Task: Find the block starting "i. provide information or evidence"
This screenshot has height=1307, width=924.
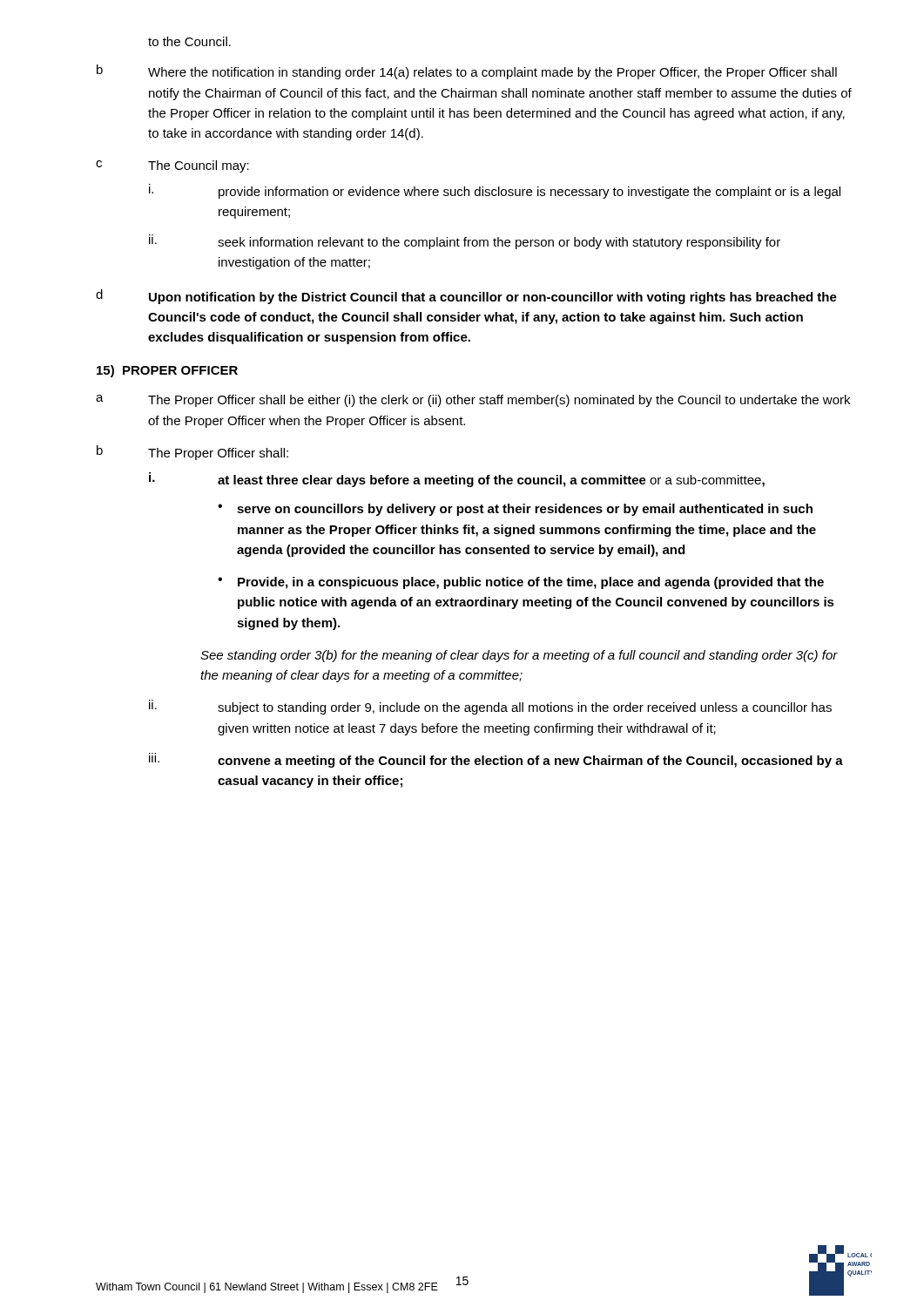Action: tap(501, 201)
